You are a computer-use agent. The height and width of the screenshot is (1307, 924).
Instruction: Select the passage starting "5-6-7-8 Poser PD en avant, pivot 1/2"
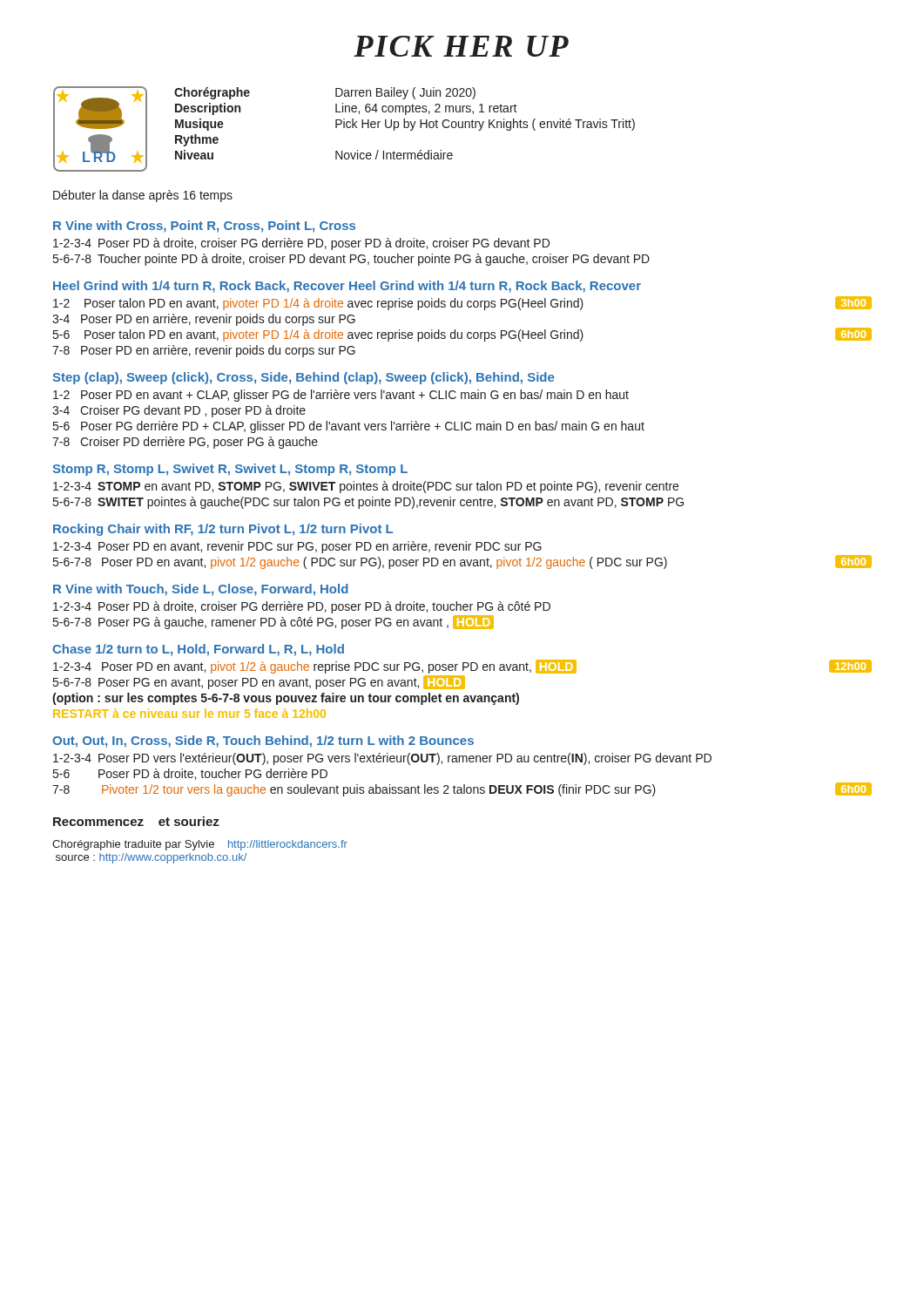pos(462,562)
